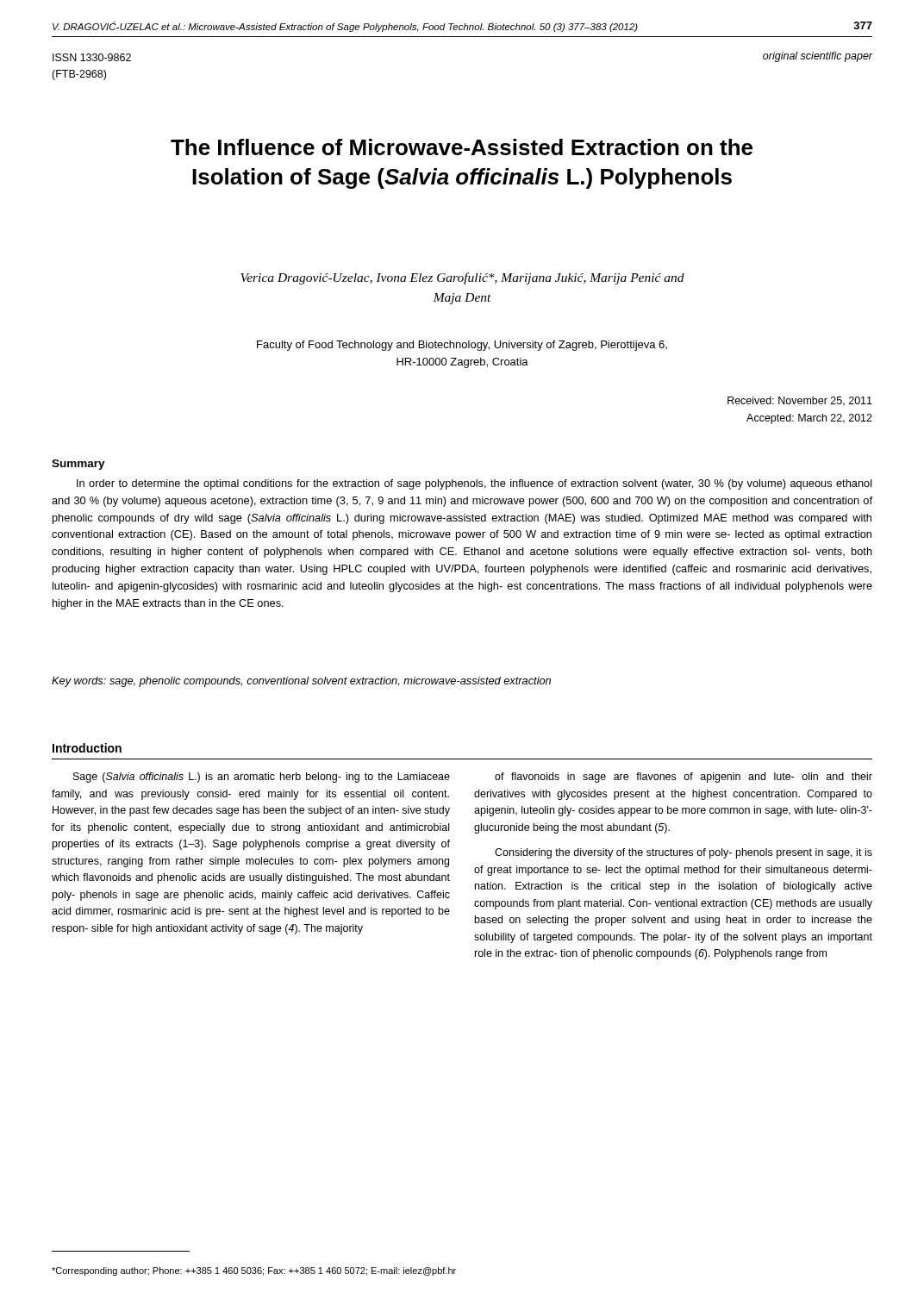Screen dimensions: 1293x924
Task: Locate the text block starting "ISSN 1330-9862 (FTB-2968)"
Action: 92,66
